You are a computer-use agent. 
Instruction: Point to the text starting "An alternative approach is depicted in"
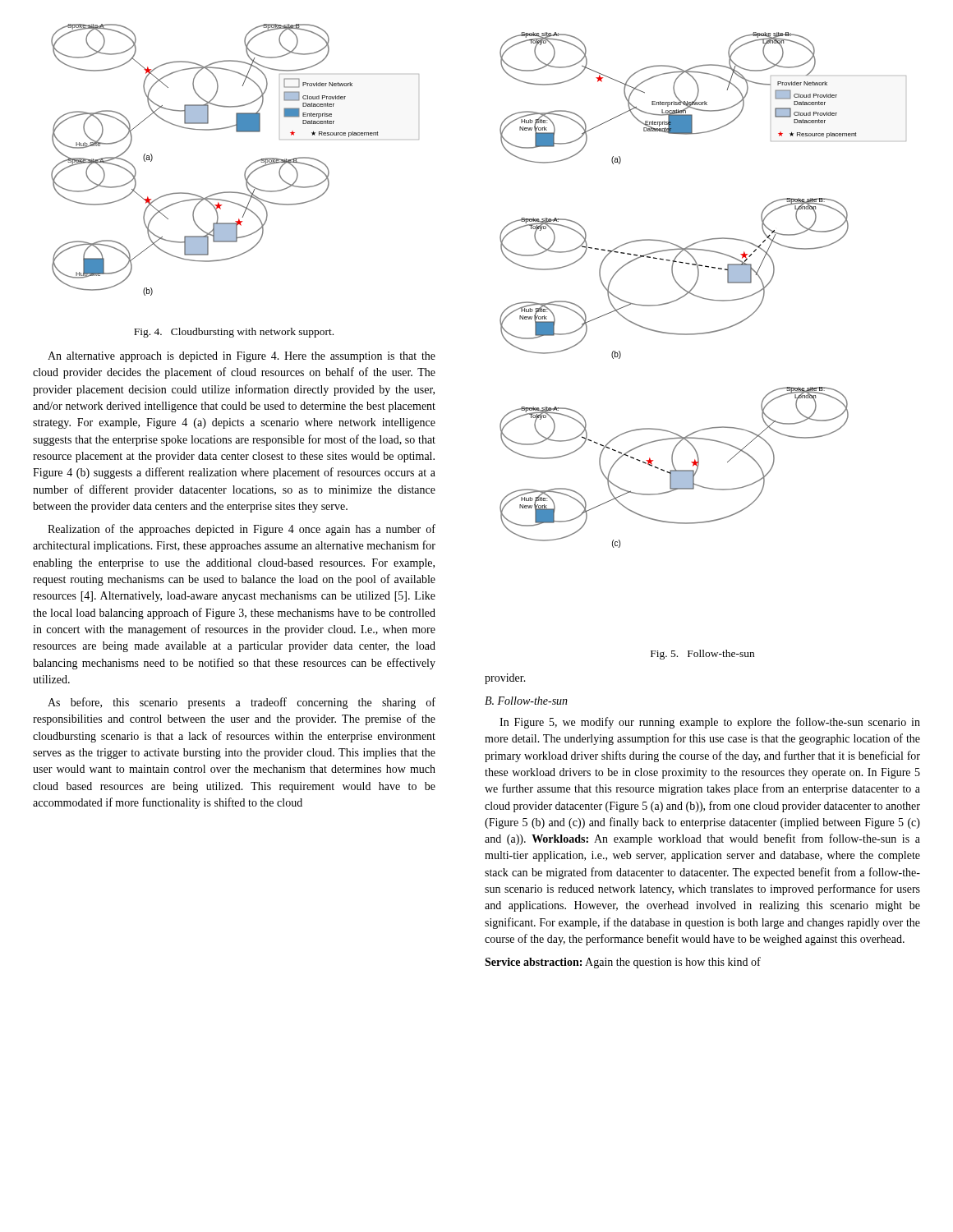(x=234, y=580)
